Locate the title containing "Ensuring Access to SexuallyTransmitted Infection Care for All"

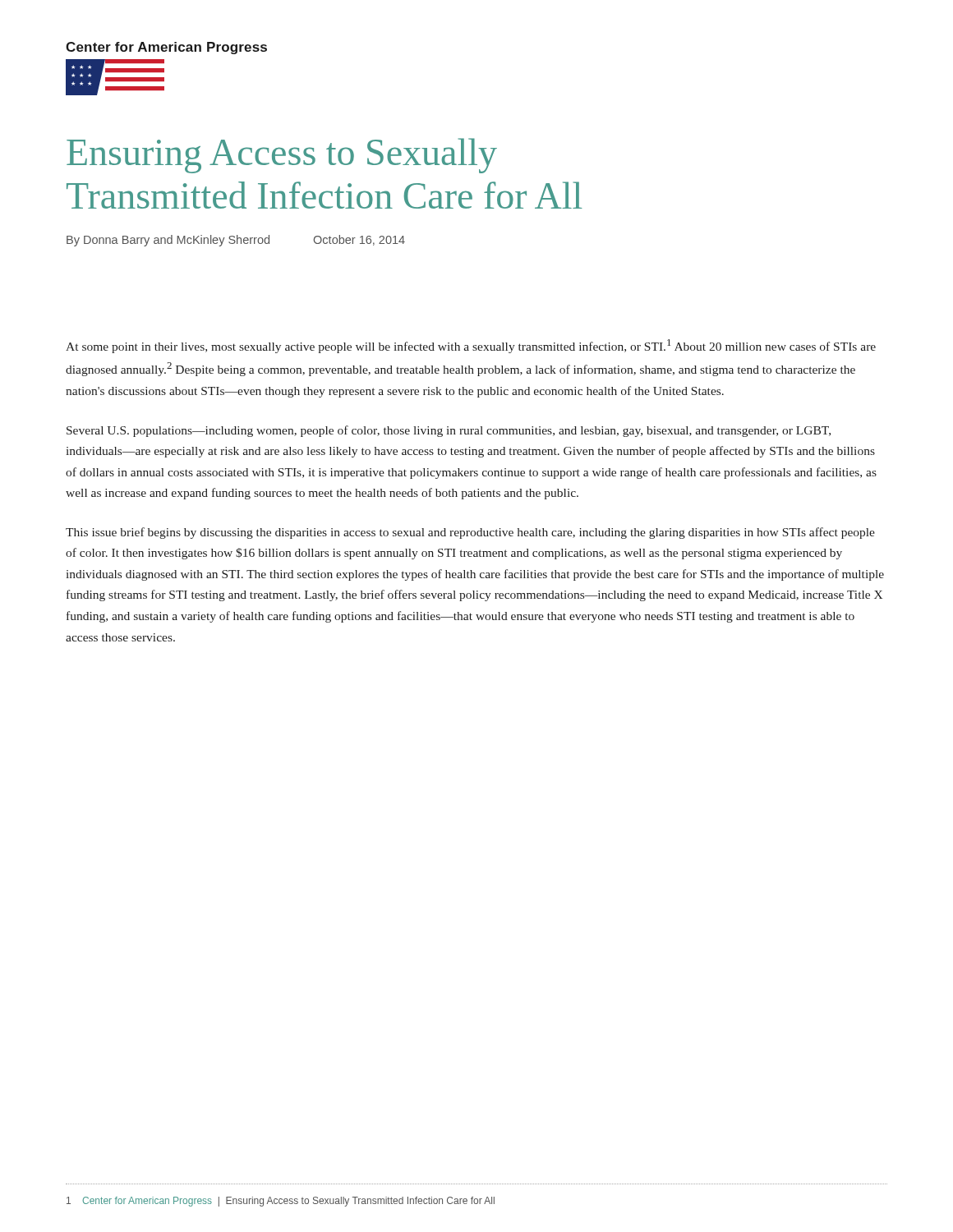point(476,189)
